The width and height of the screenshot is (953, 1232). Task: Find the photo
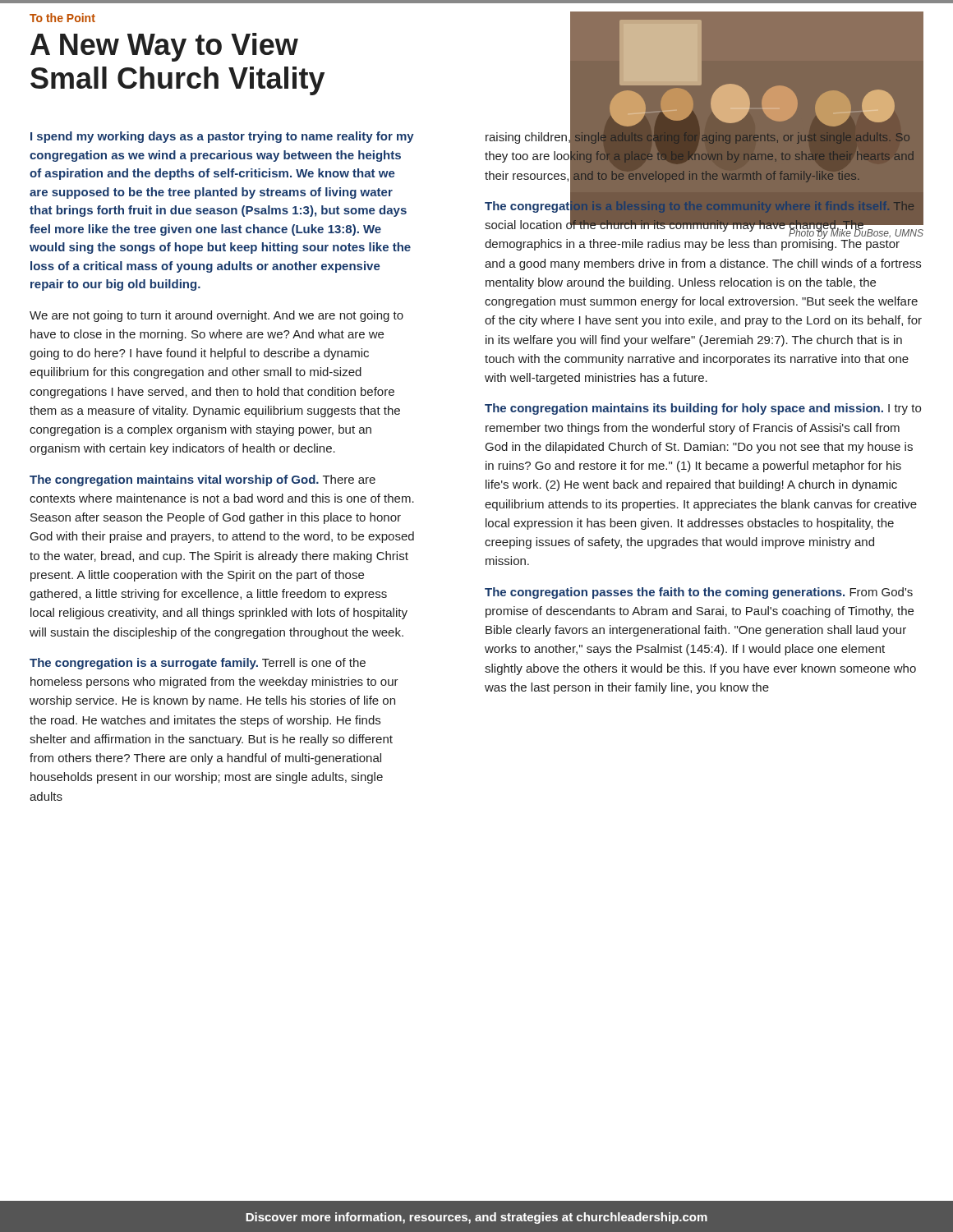[x=747, y=125]
